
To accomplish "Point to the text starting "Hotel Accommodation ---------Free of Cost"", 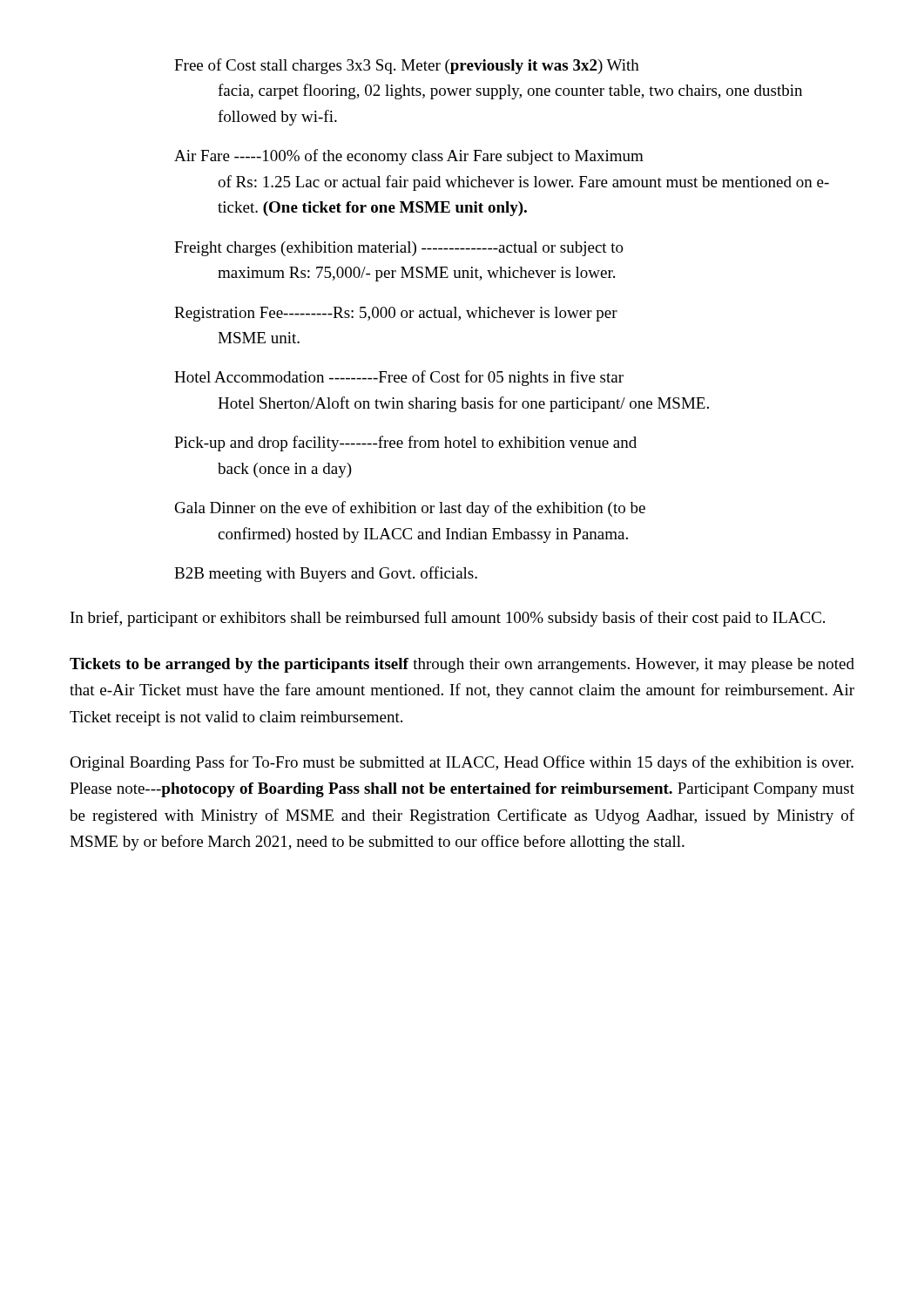I will 514,392.
